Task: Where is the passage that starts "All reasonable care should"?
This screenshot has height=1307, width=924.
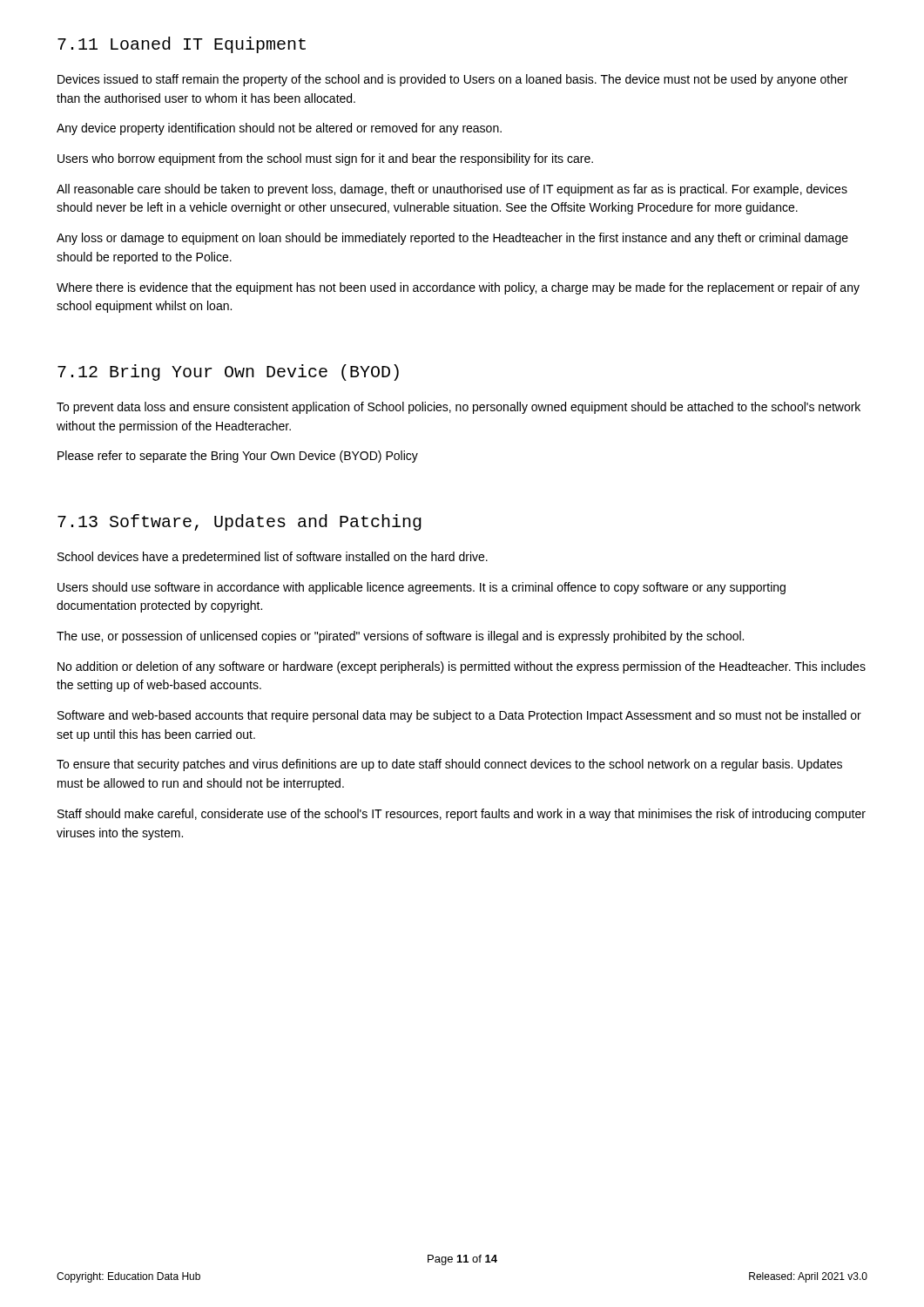Action: coord(452,198)
